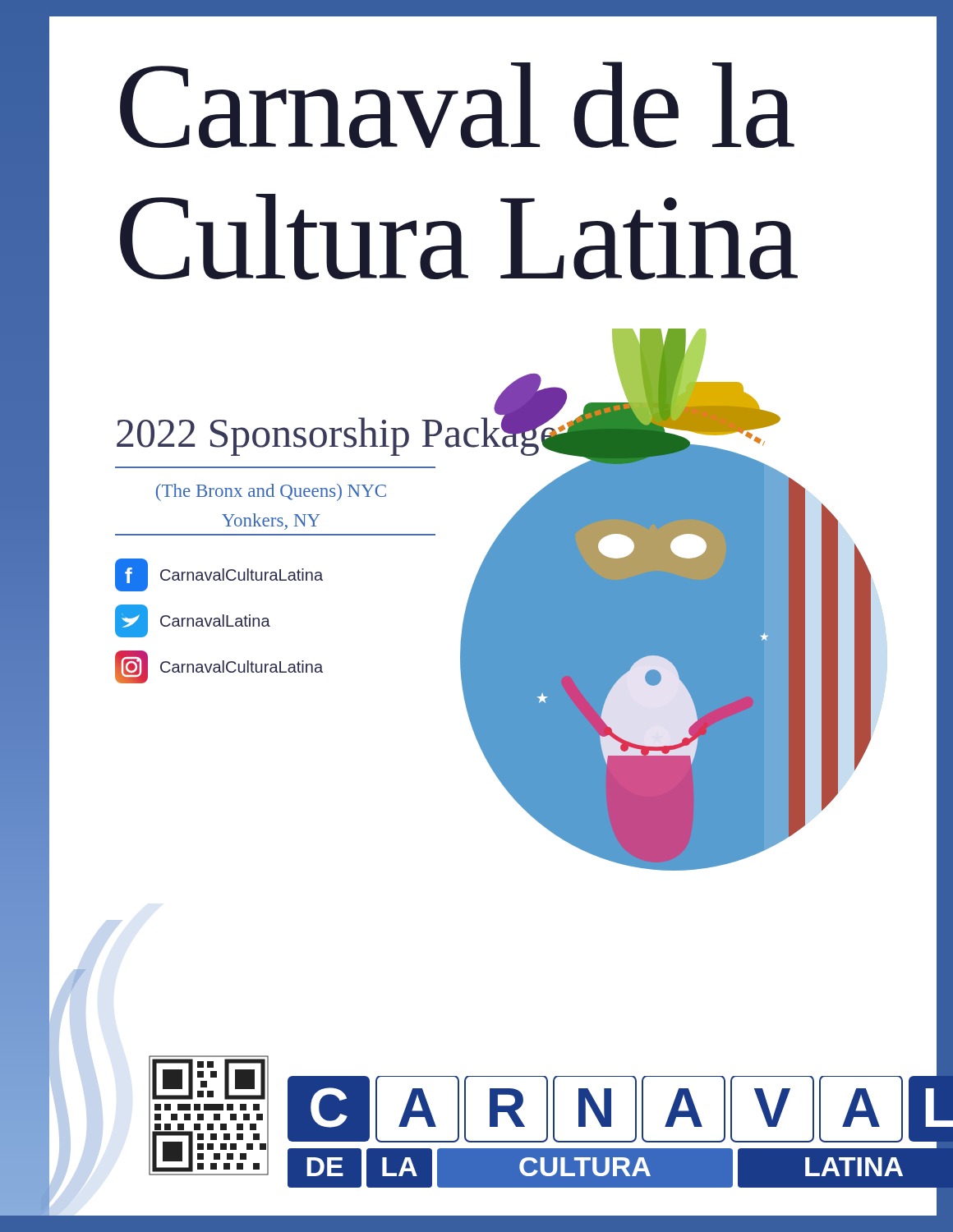
Task: Click on the section header with the text "2022 Sponsorship Package"
Action: [x=336, y=433]
